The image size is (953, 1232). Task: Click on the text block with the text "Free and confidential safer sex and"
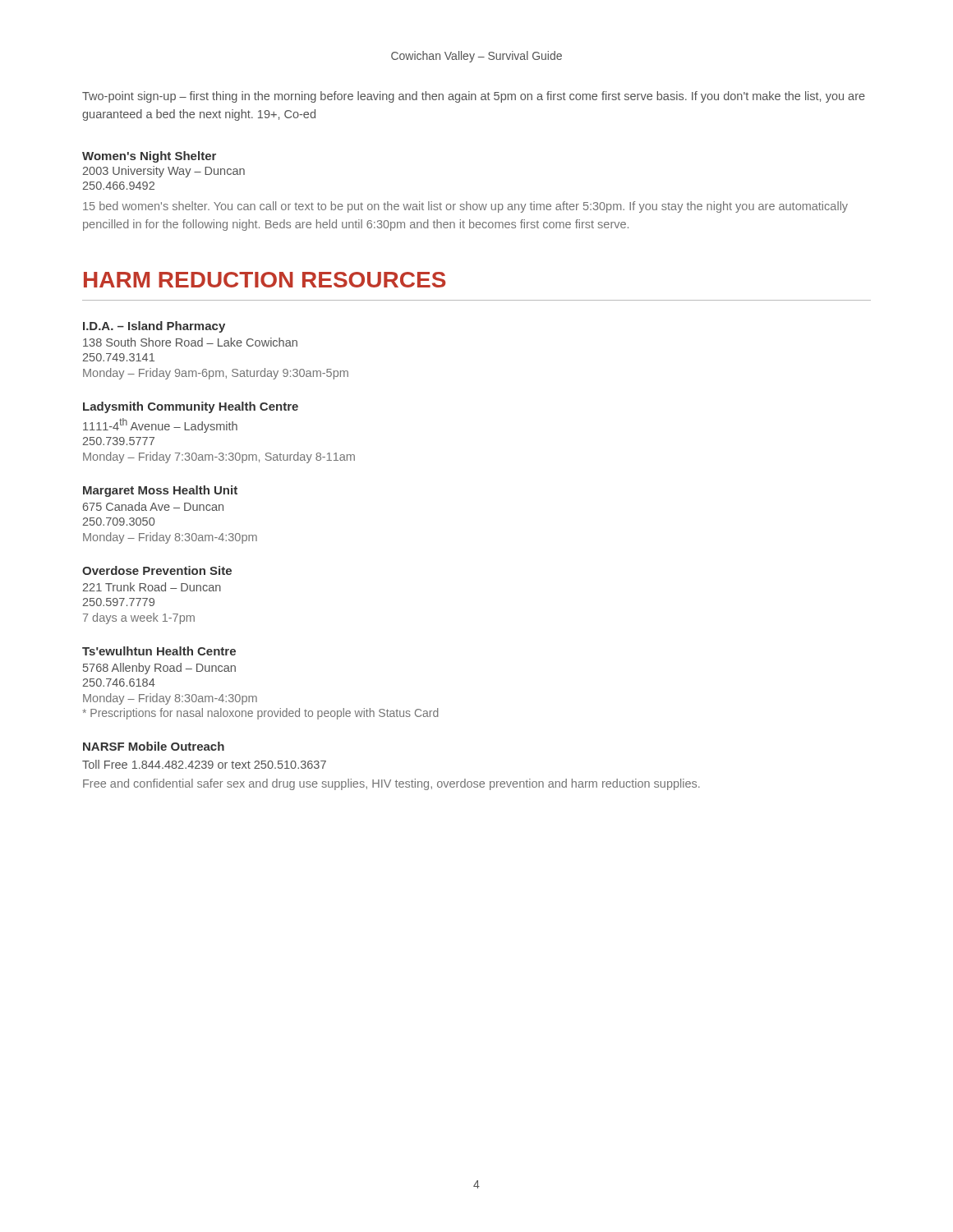[x=476, y=783]
